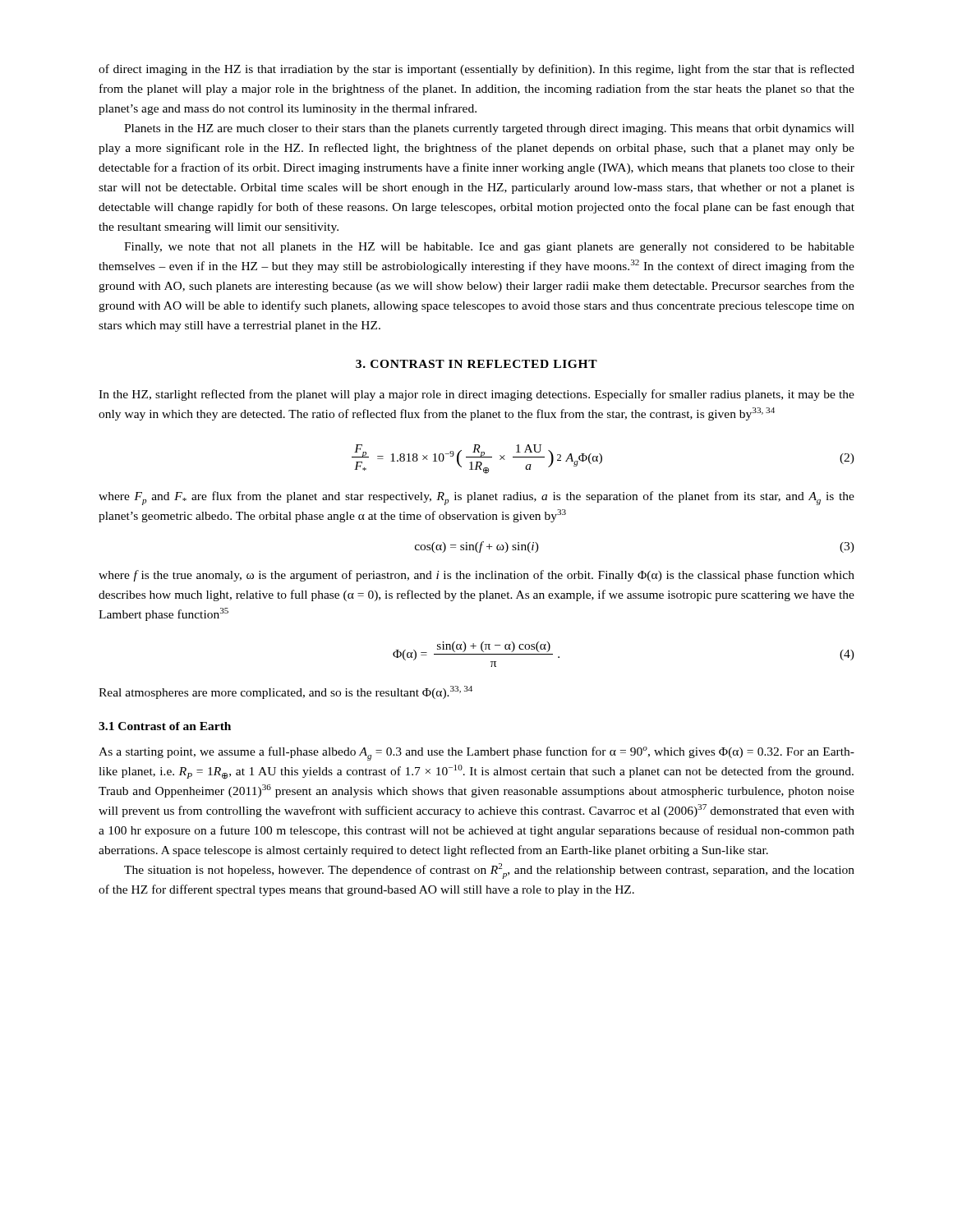Select the text block that reads "of direct imaging in the HZ is that"
Viewport: 953px width, 1232px height.
click(476, 89)
